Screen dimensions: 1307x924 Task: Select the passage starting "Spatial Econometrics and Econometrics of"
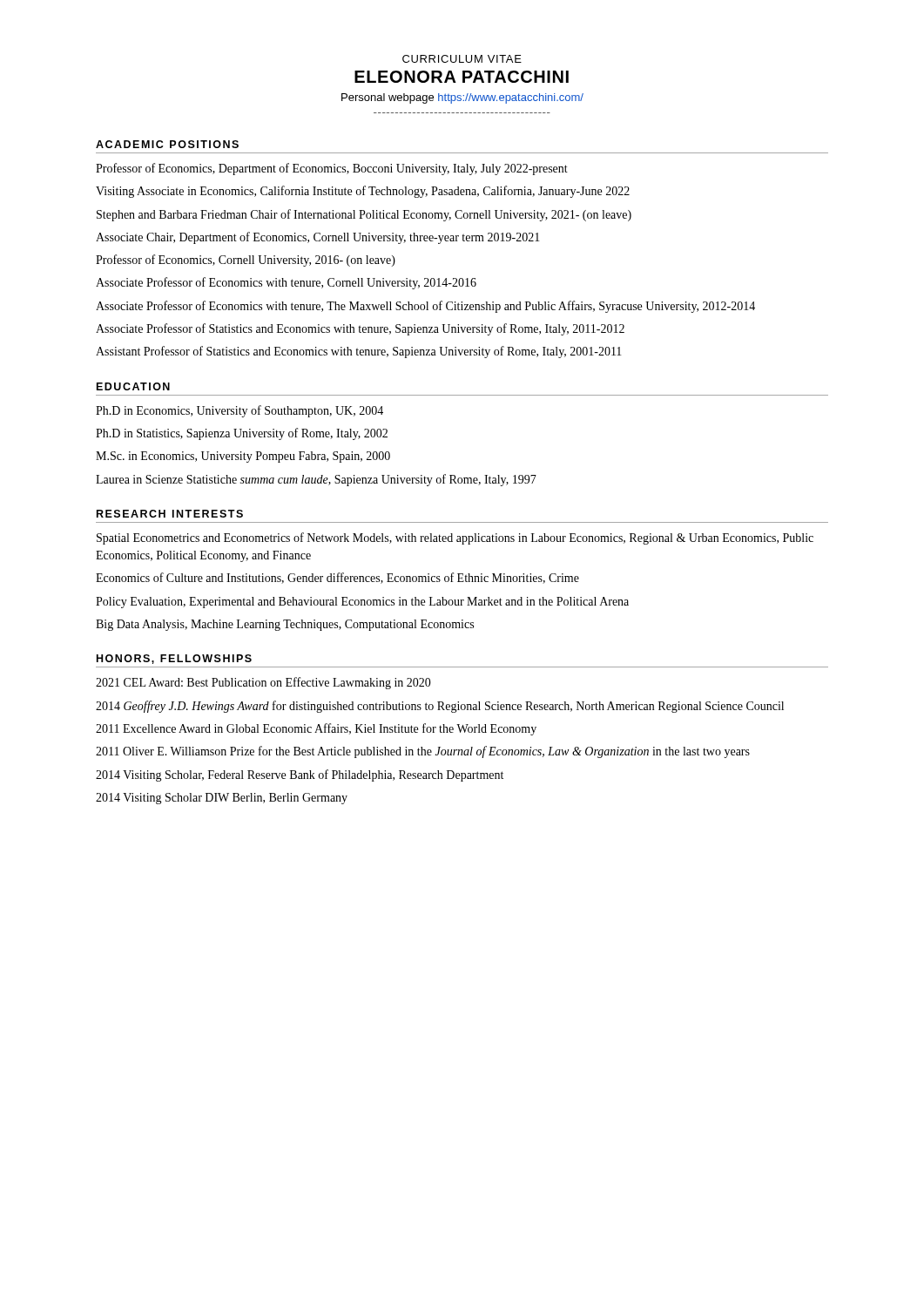coord(455,547)
